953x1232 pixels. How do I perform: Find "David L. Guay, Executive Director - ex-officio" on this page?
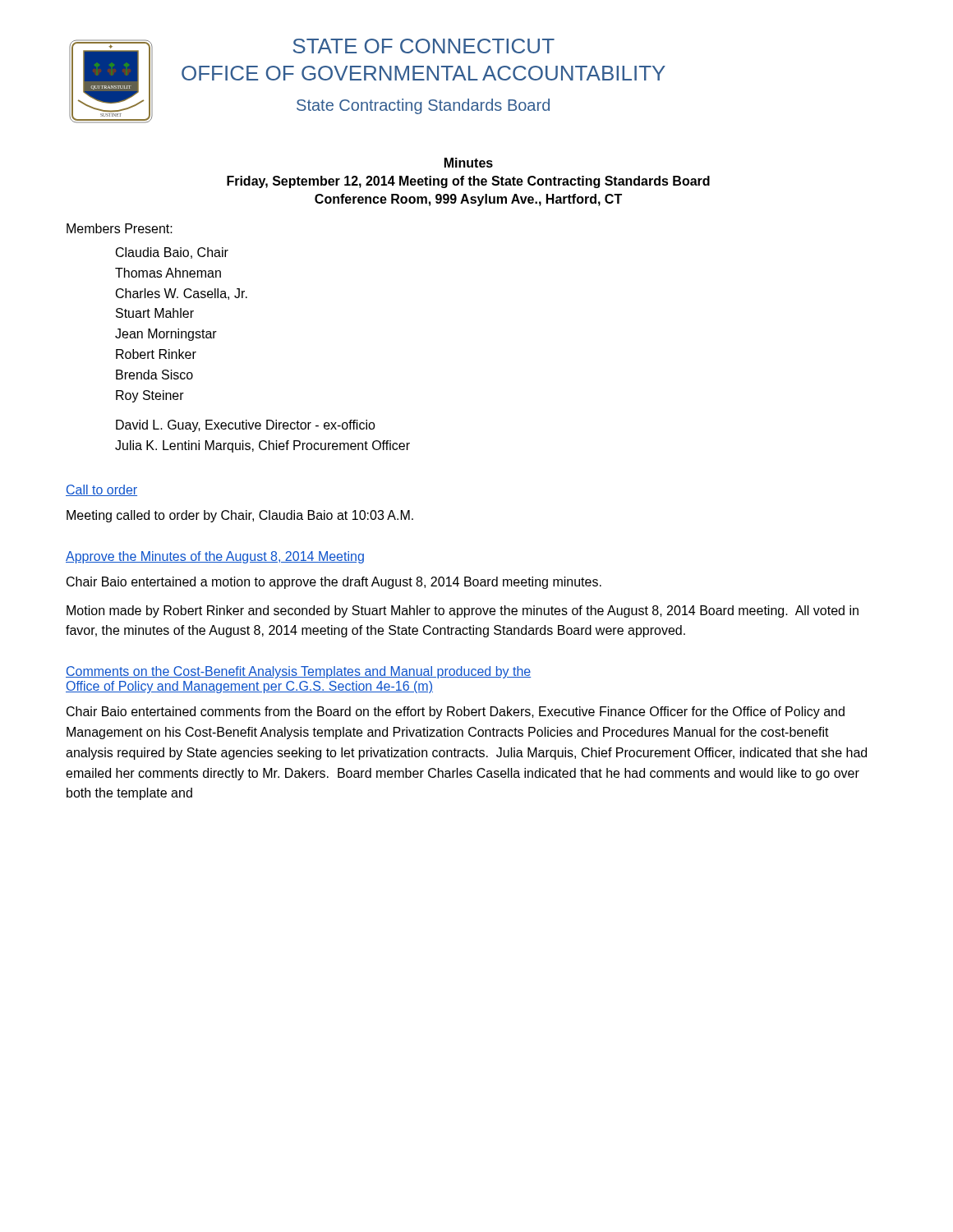coord(245,425)
